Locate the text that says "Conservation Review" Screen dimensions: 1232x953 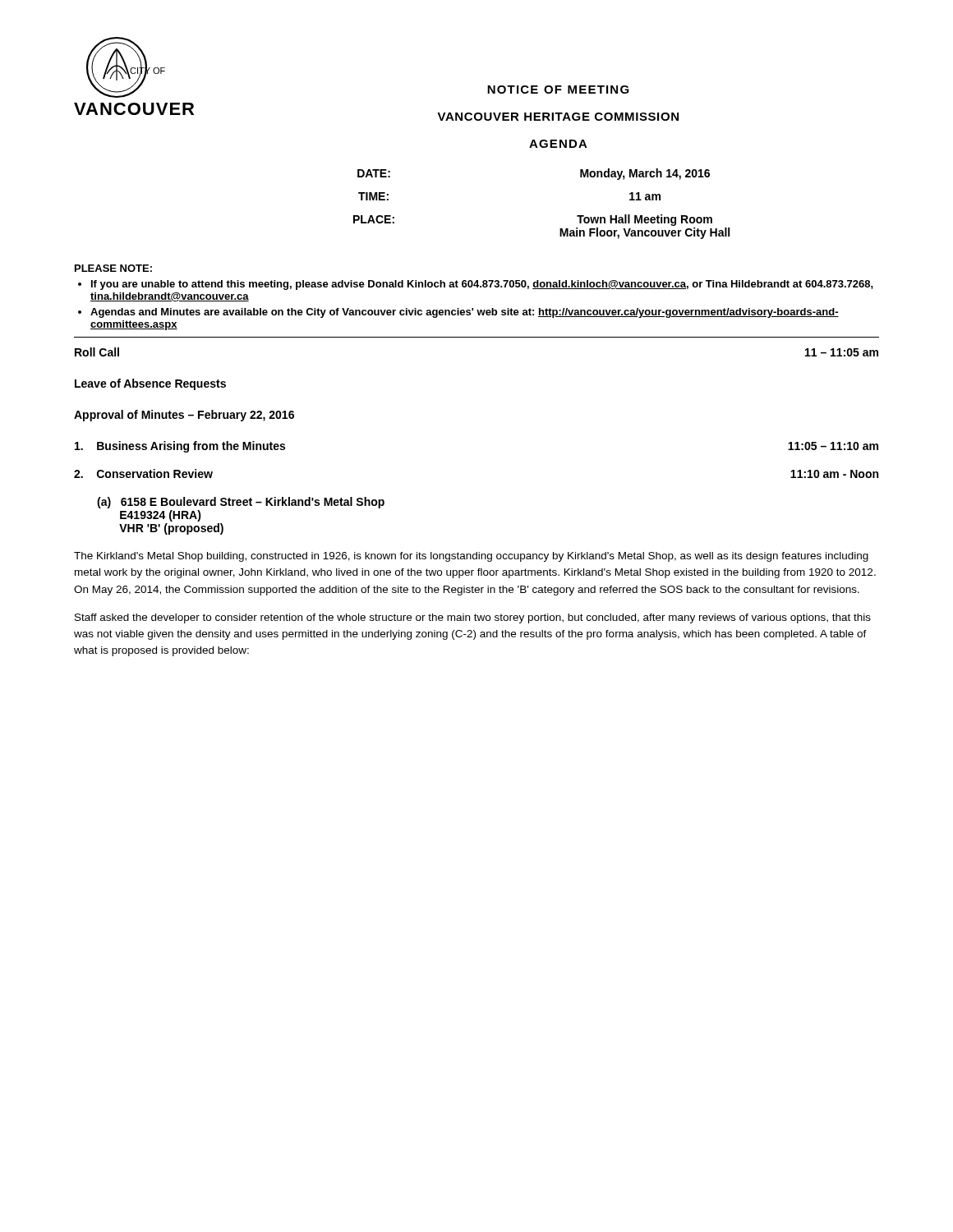[x=143, y=474]
